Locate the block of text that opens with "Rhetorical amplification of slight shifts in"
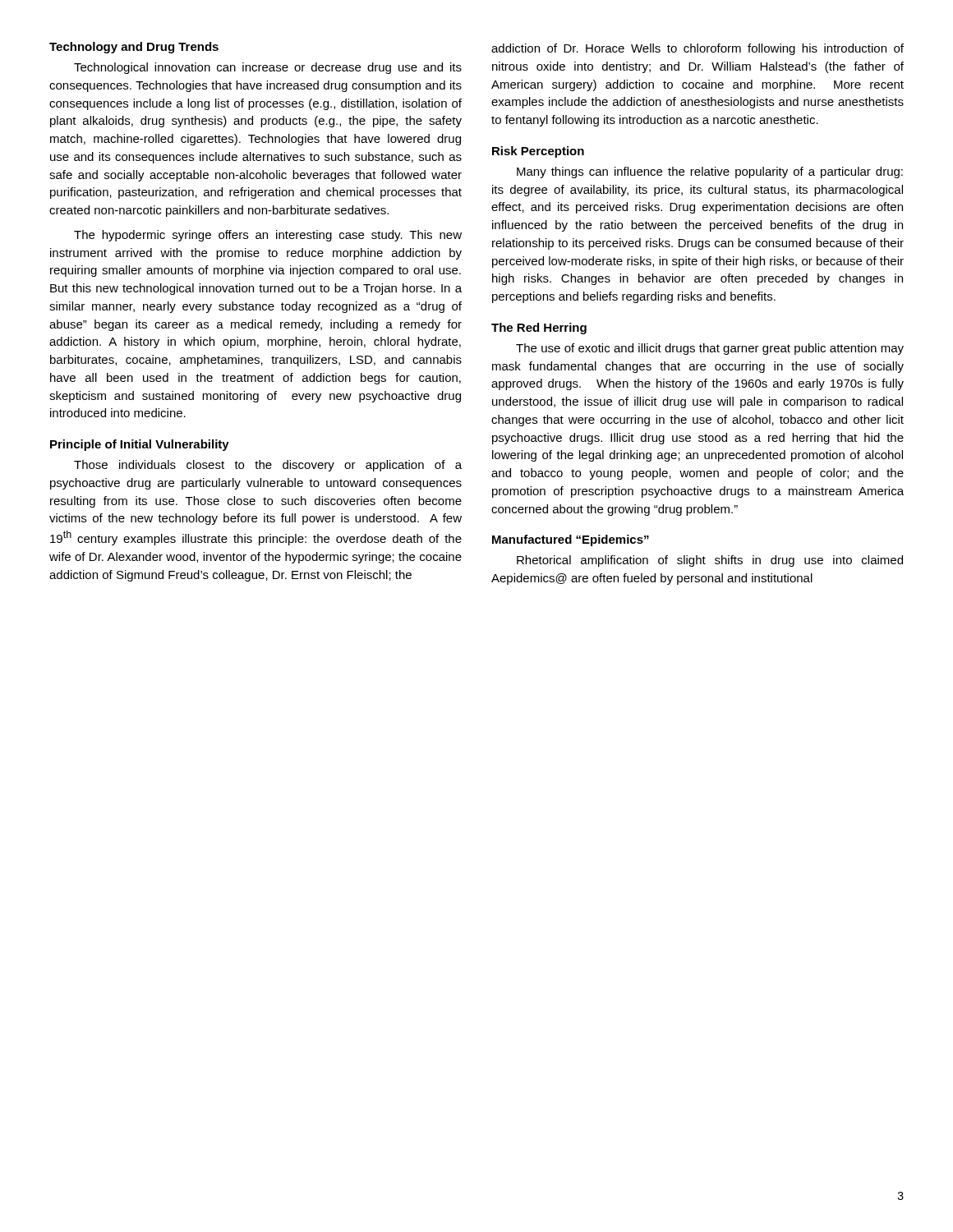This screenshot has width=953, height=1232. [698, 569]
